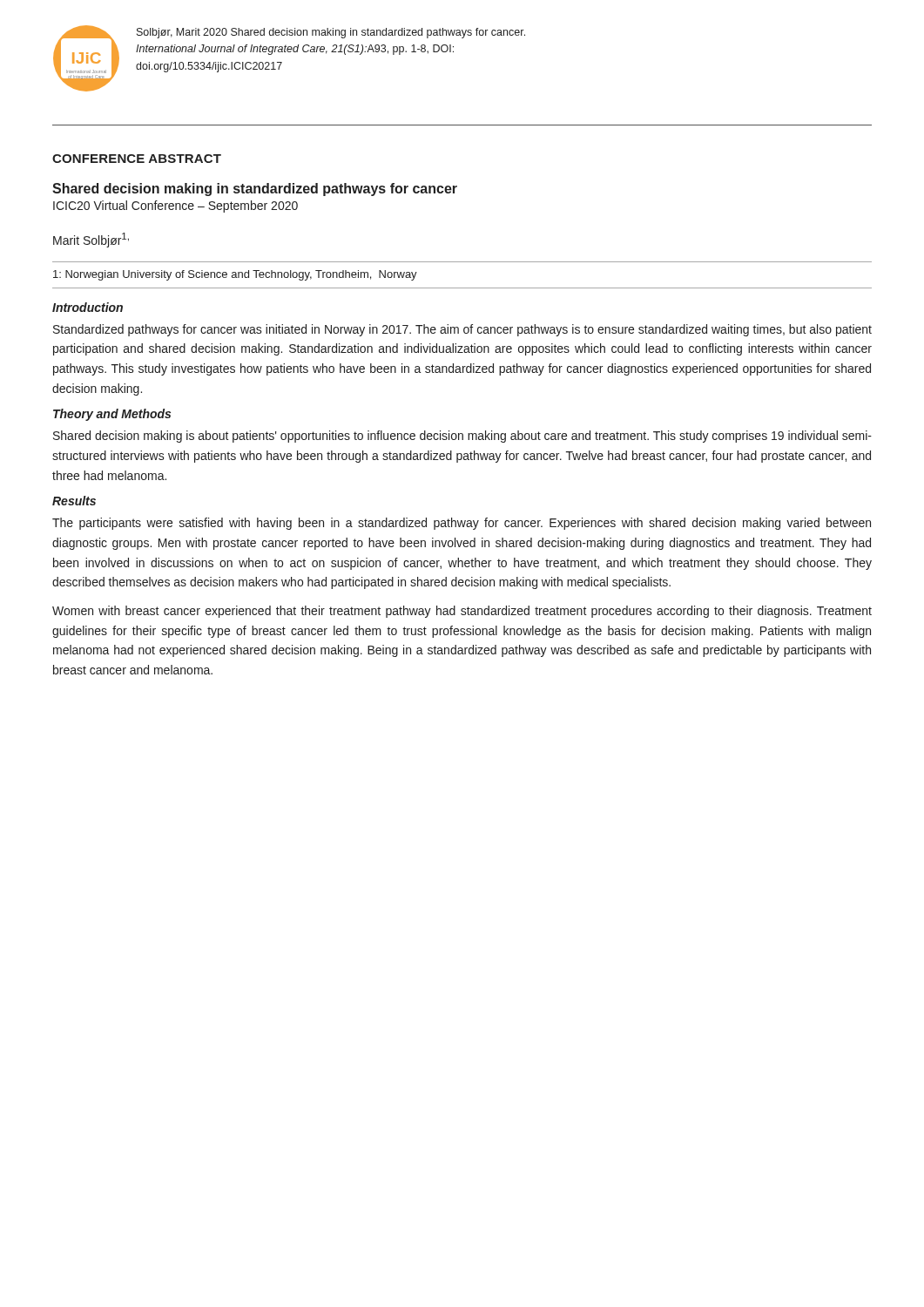Select the text starting "CONFERENCE ABSTRACT"

click(137, 158)
